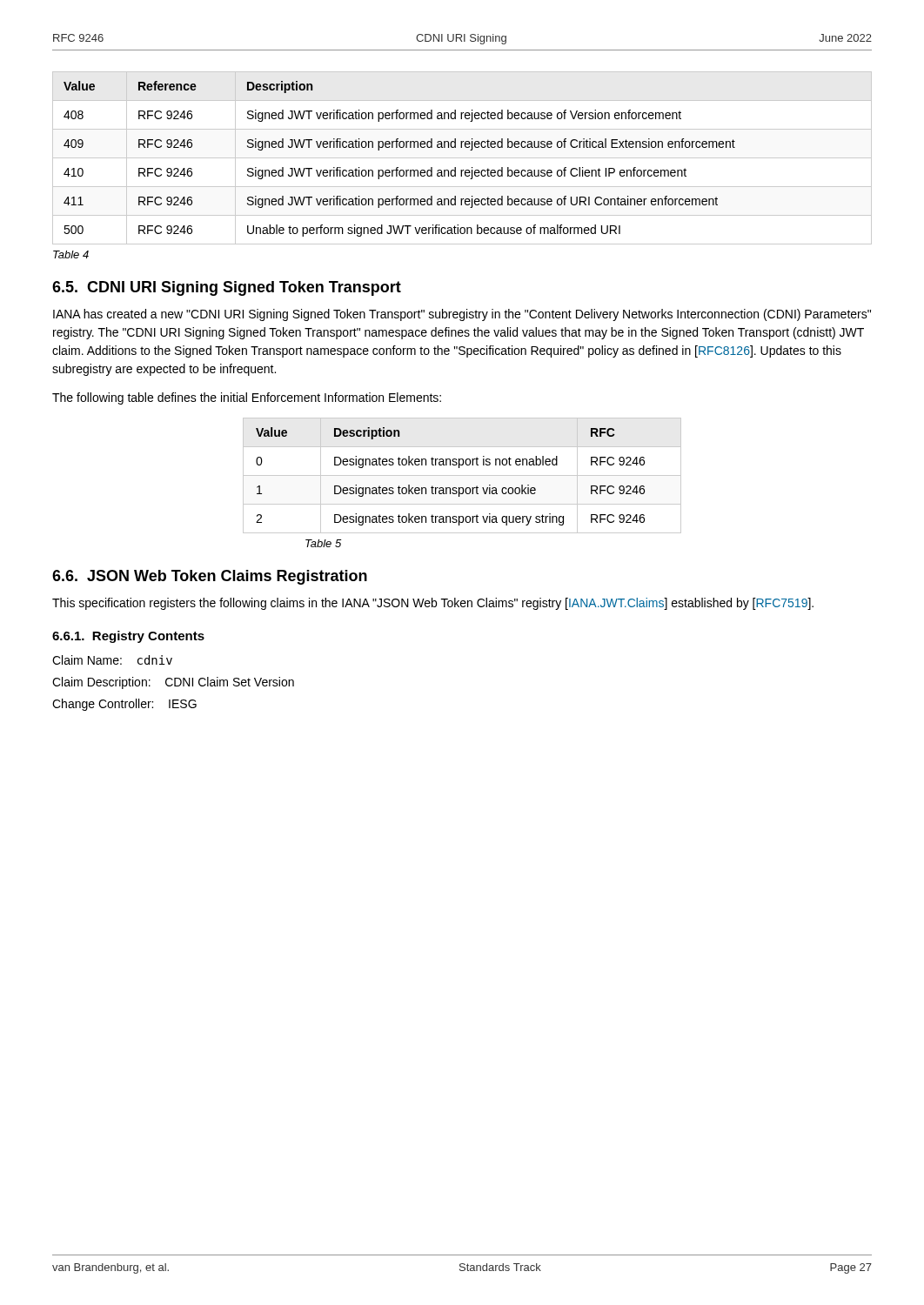Click on the text block that reads "This specification registers the following claims in"

point(433,603)
